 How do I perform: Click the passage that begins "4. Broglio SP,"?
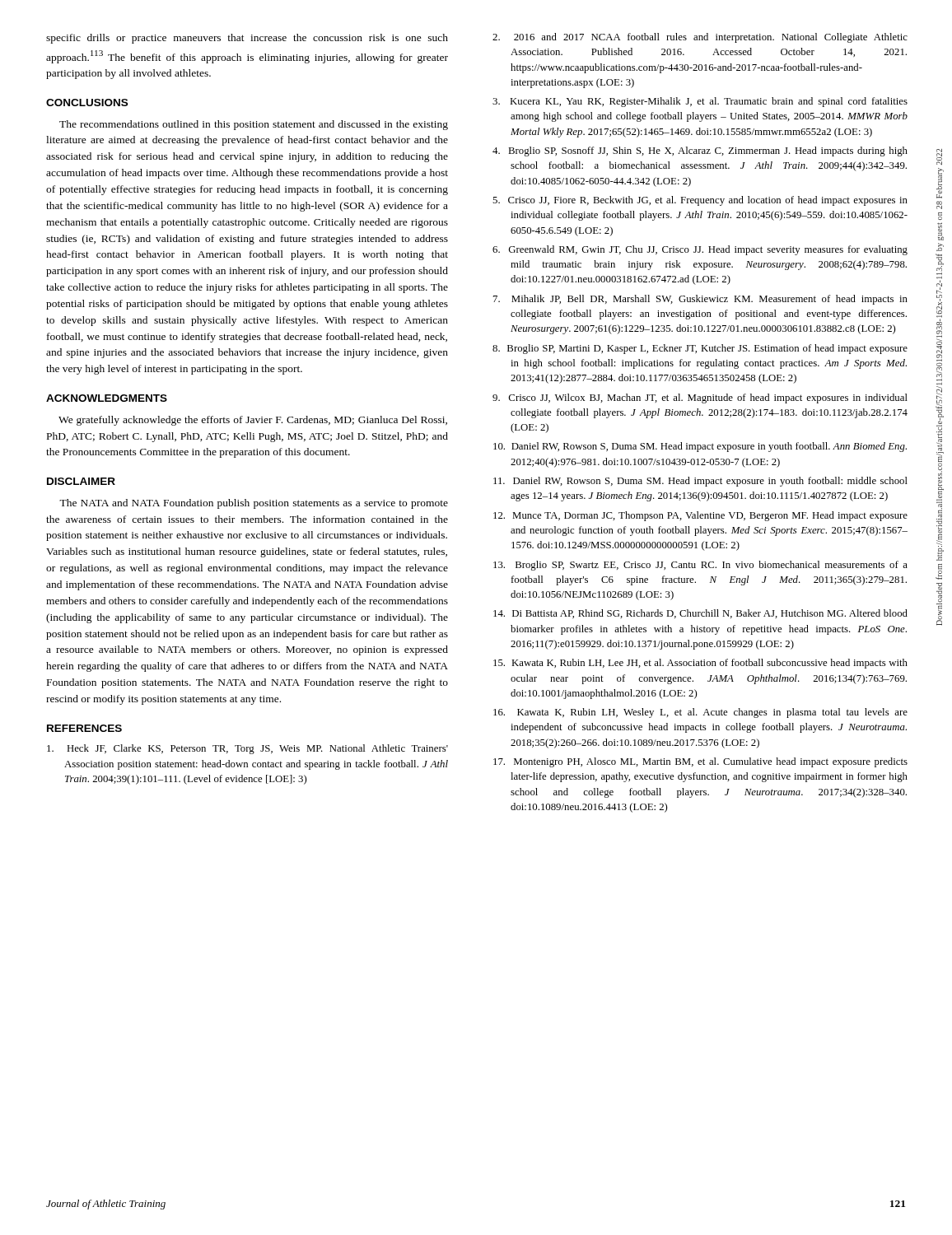tap(700, 166)
